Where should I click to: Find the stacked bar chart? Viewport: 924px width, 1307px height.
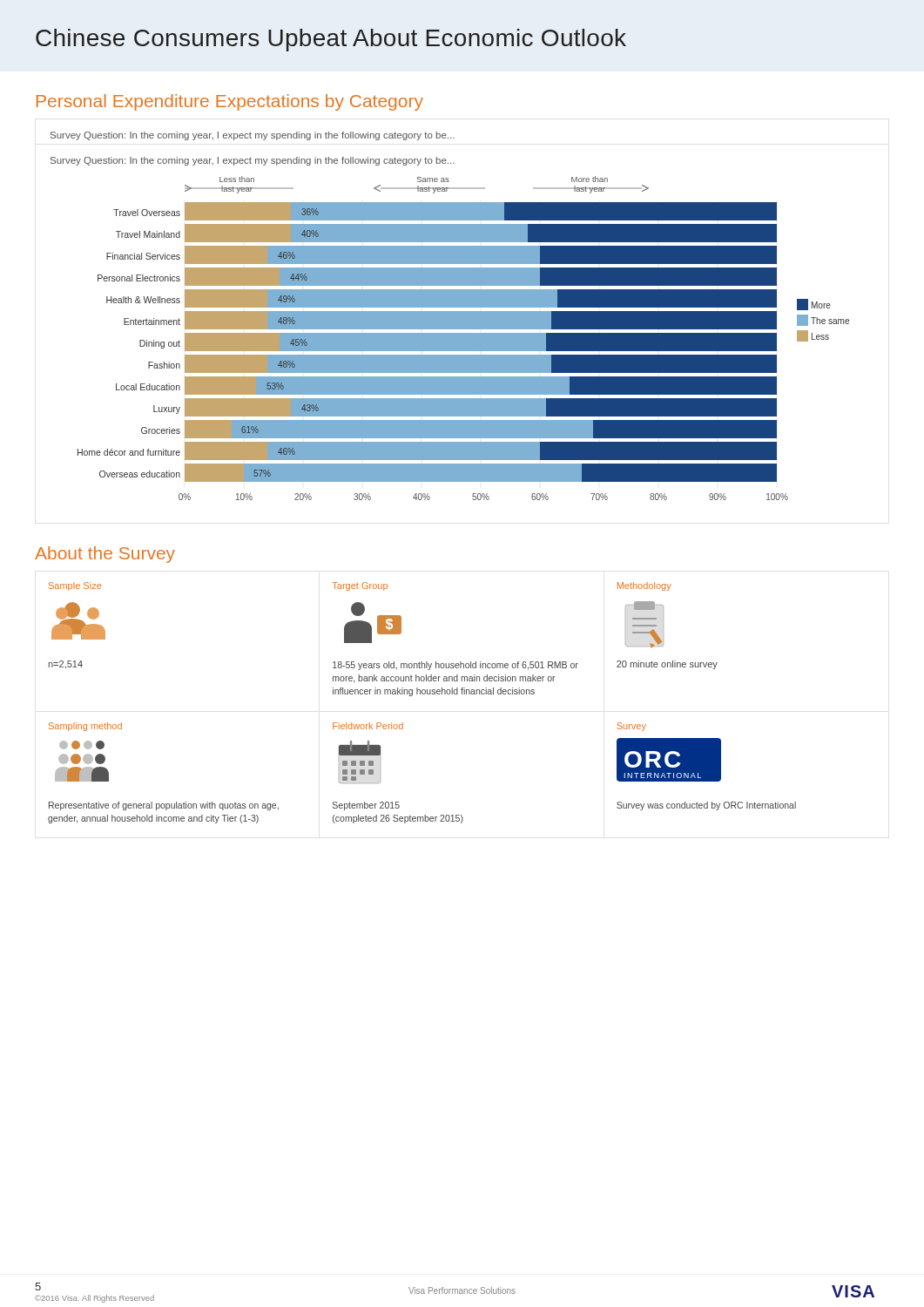462,298
